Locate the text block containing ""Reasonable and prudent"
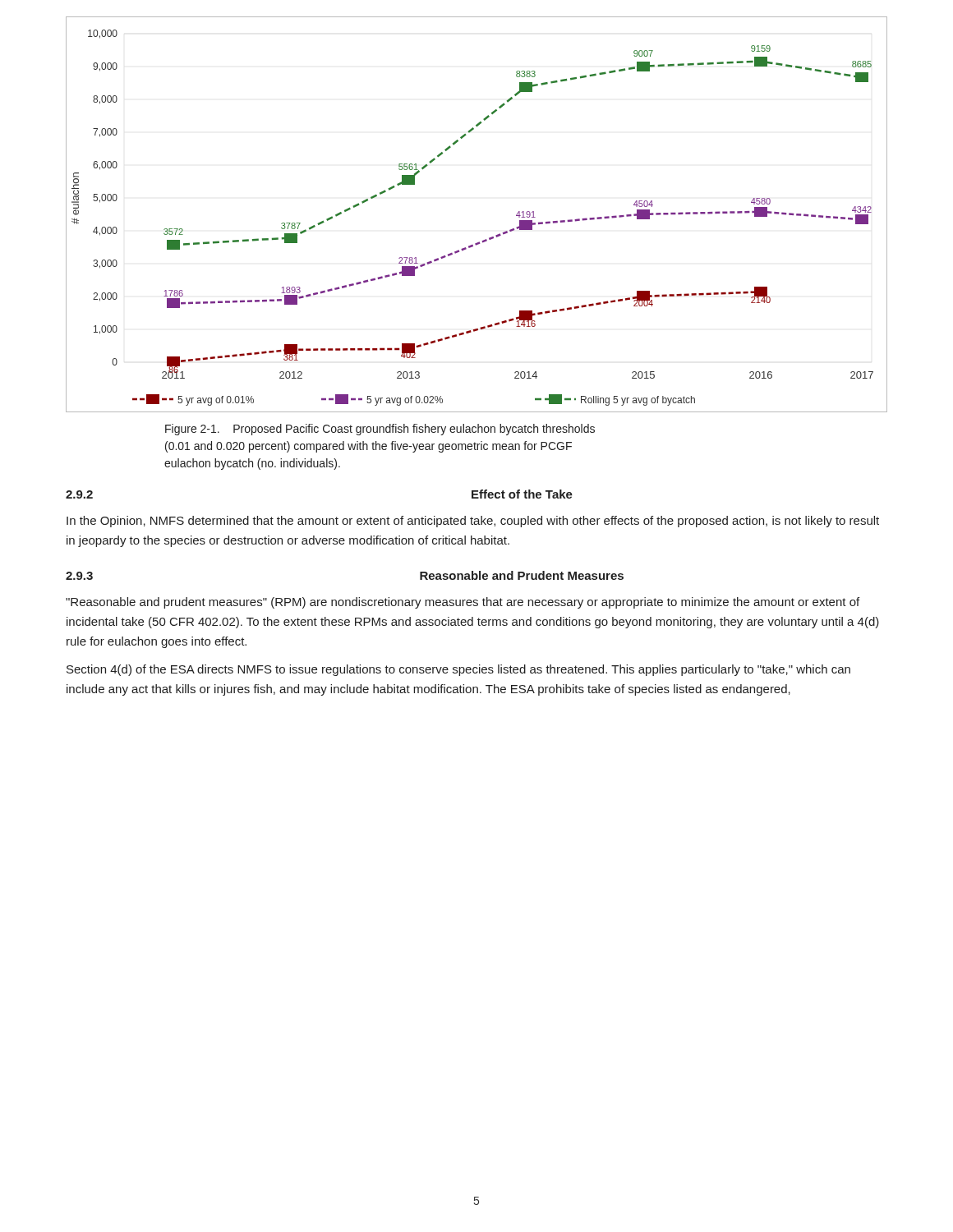This screenshot has height=1232, width=953. coord(473,621)
